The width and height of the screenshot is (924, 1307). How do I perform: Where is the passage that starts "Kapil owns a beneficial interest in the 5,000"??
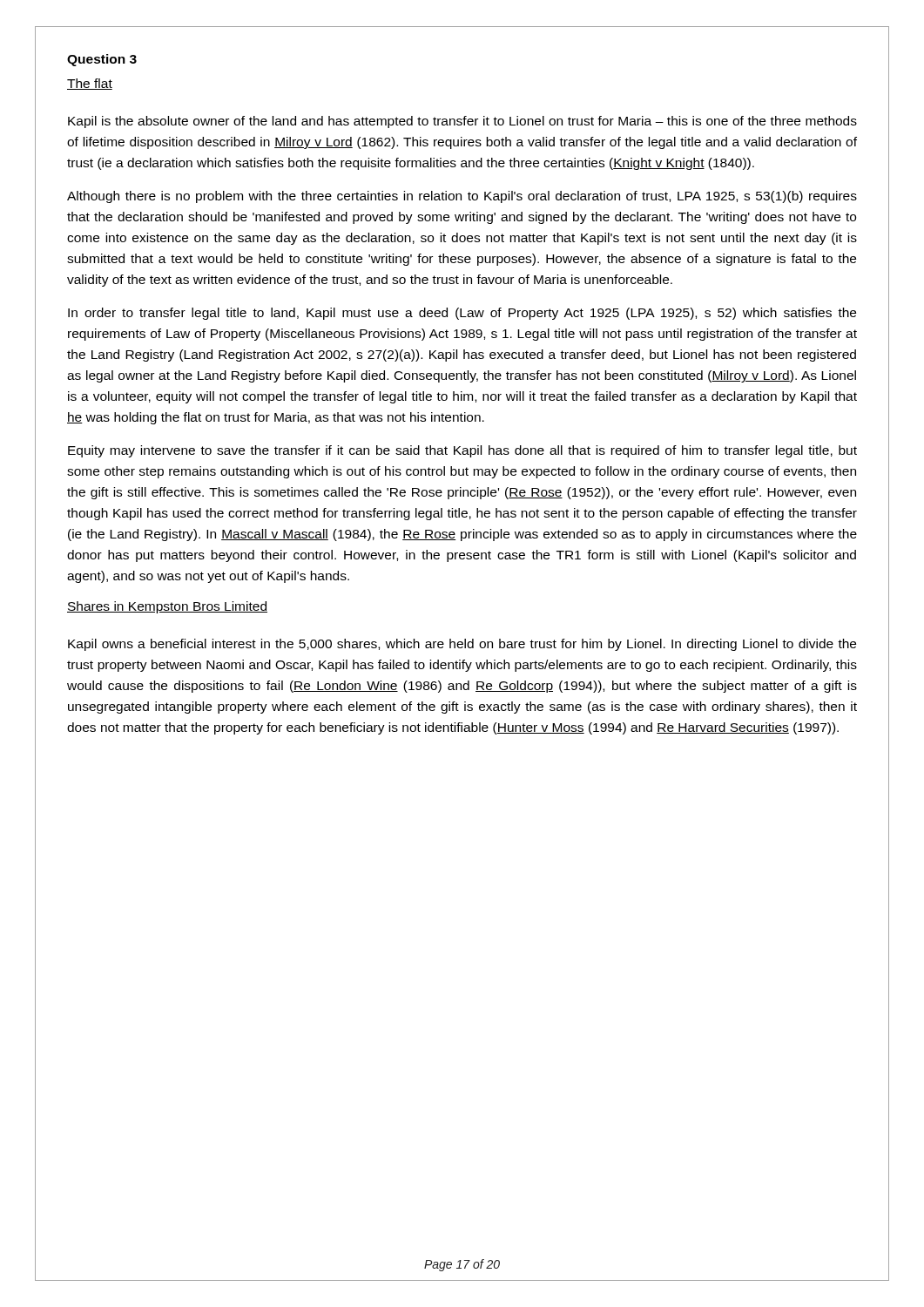pyautogui.click(x=462, y=686)
